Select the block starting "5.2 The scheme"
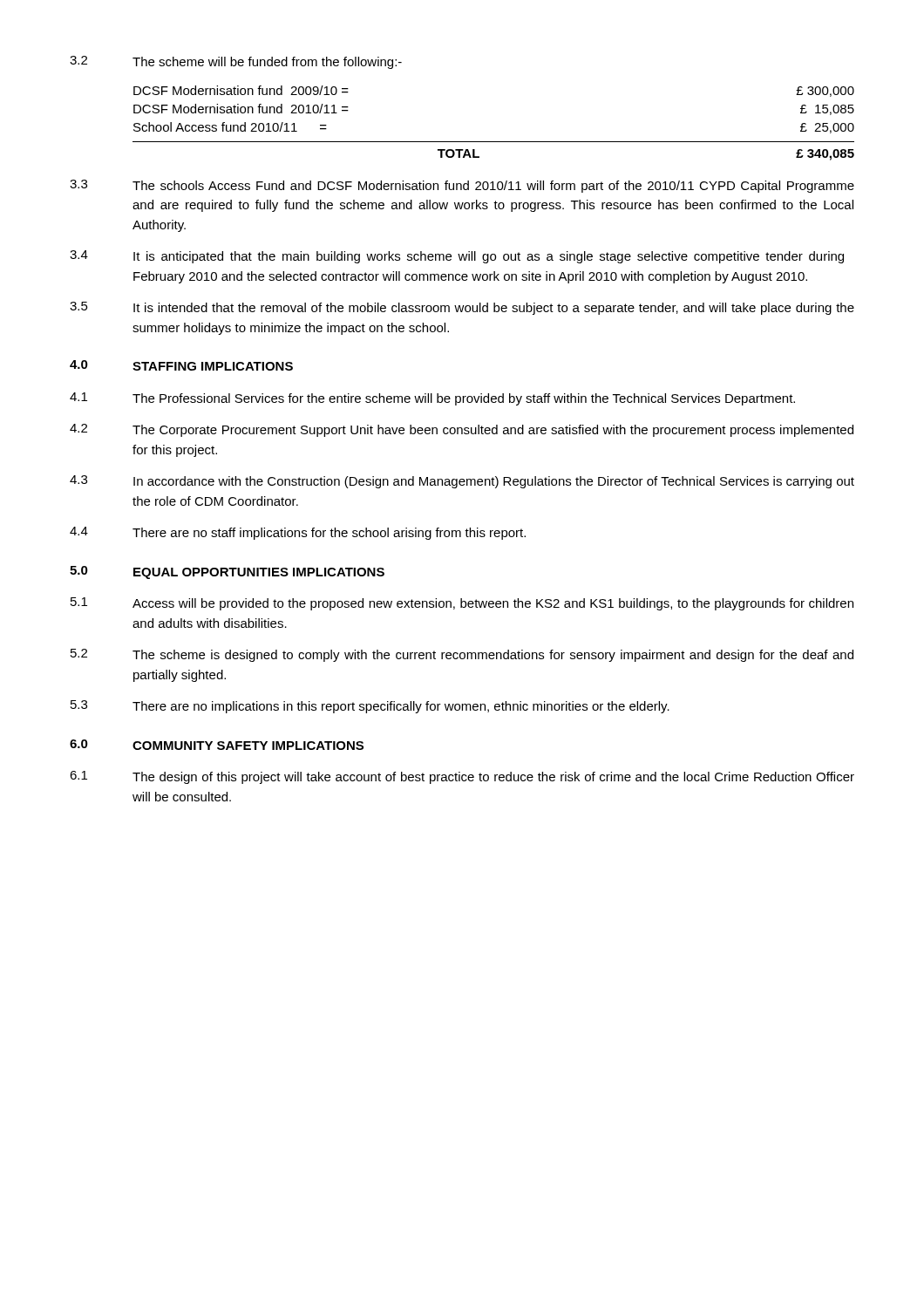This screenshot has width=924, height=1308. 462,665
